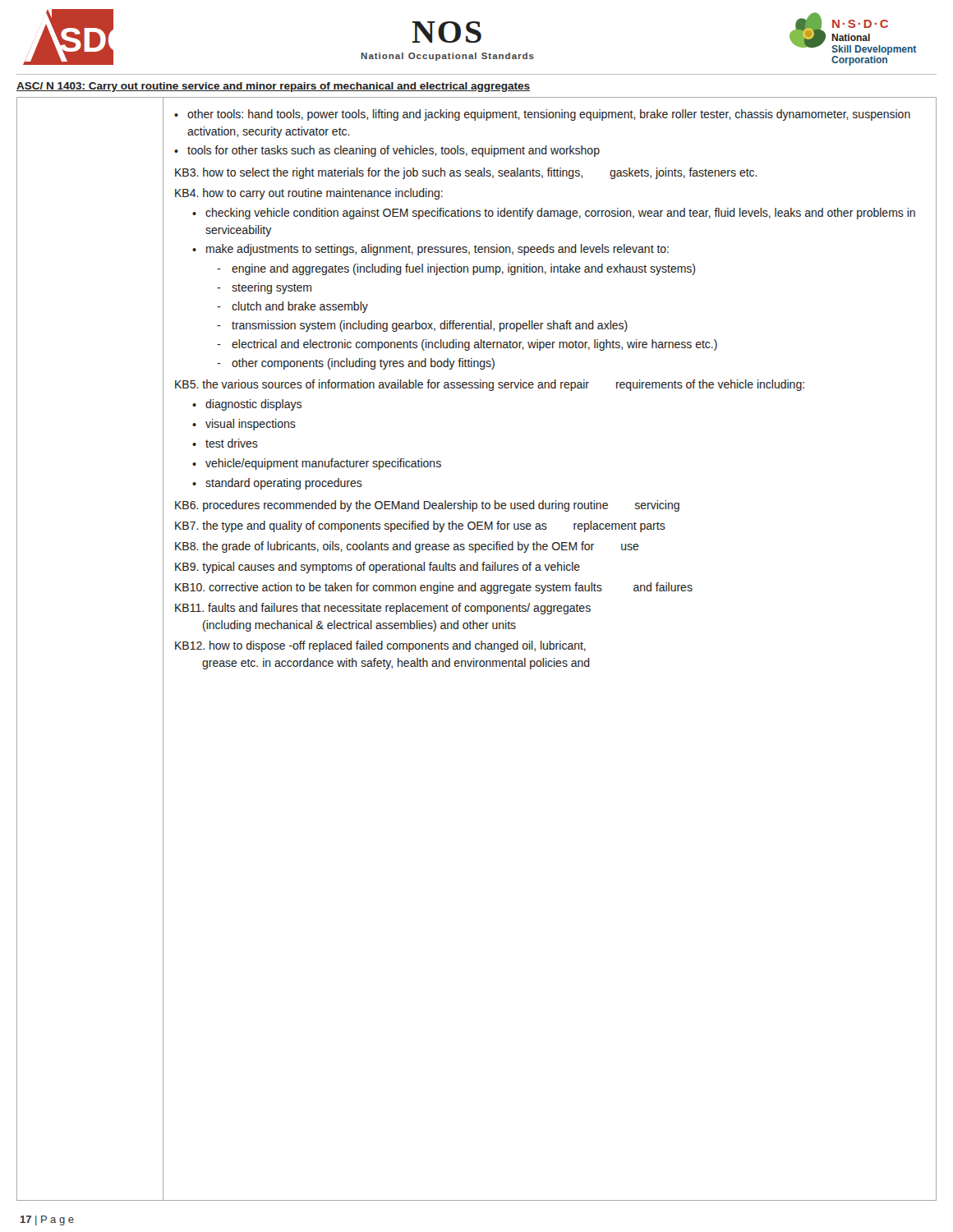Locate the list item that reads "• make adjustments to settings,"

coord(431,250)
